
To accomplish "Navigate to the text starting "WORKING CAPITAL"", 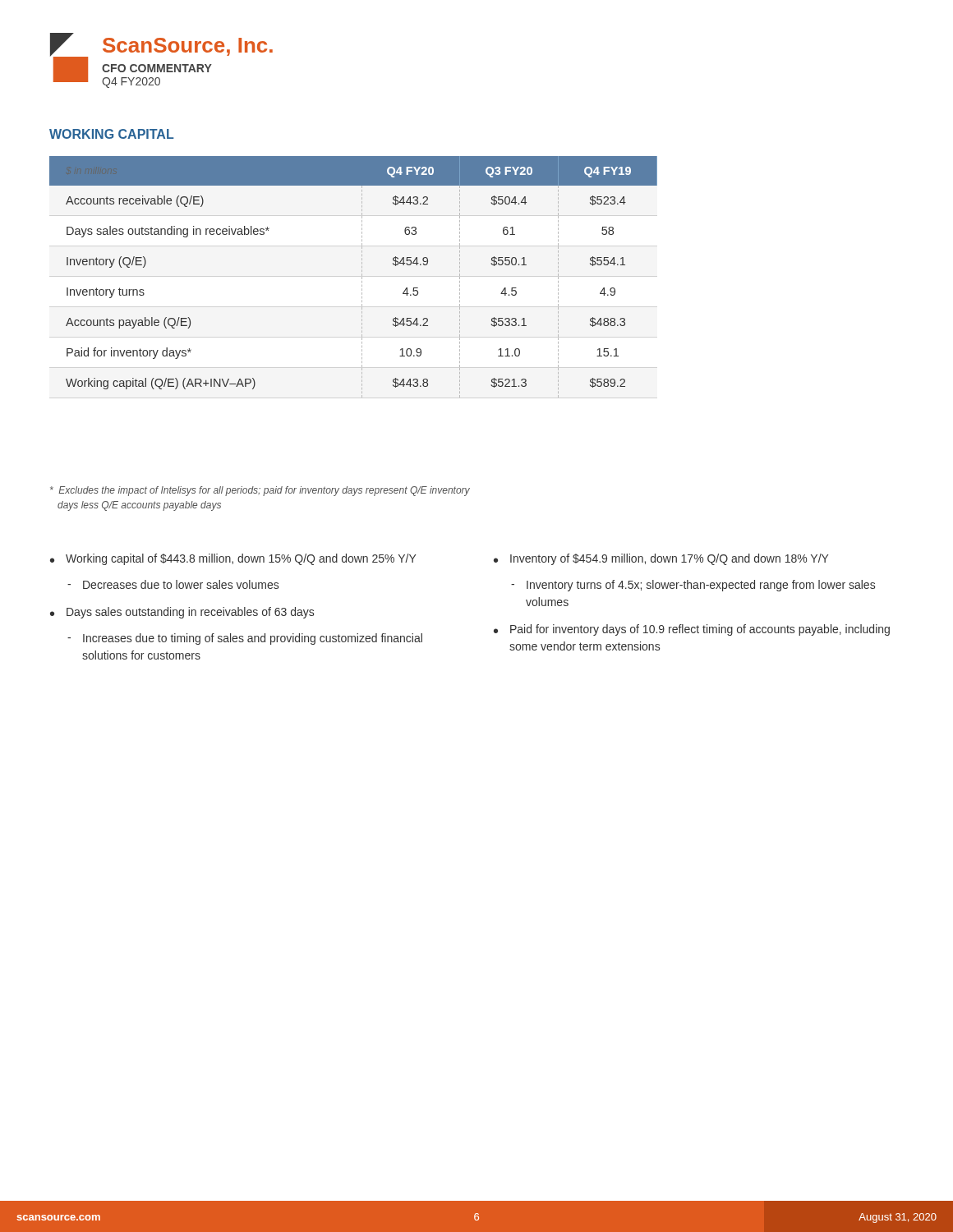I will [x=112, y=134].
